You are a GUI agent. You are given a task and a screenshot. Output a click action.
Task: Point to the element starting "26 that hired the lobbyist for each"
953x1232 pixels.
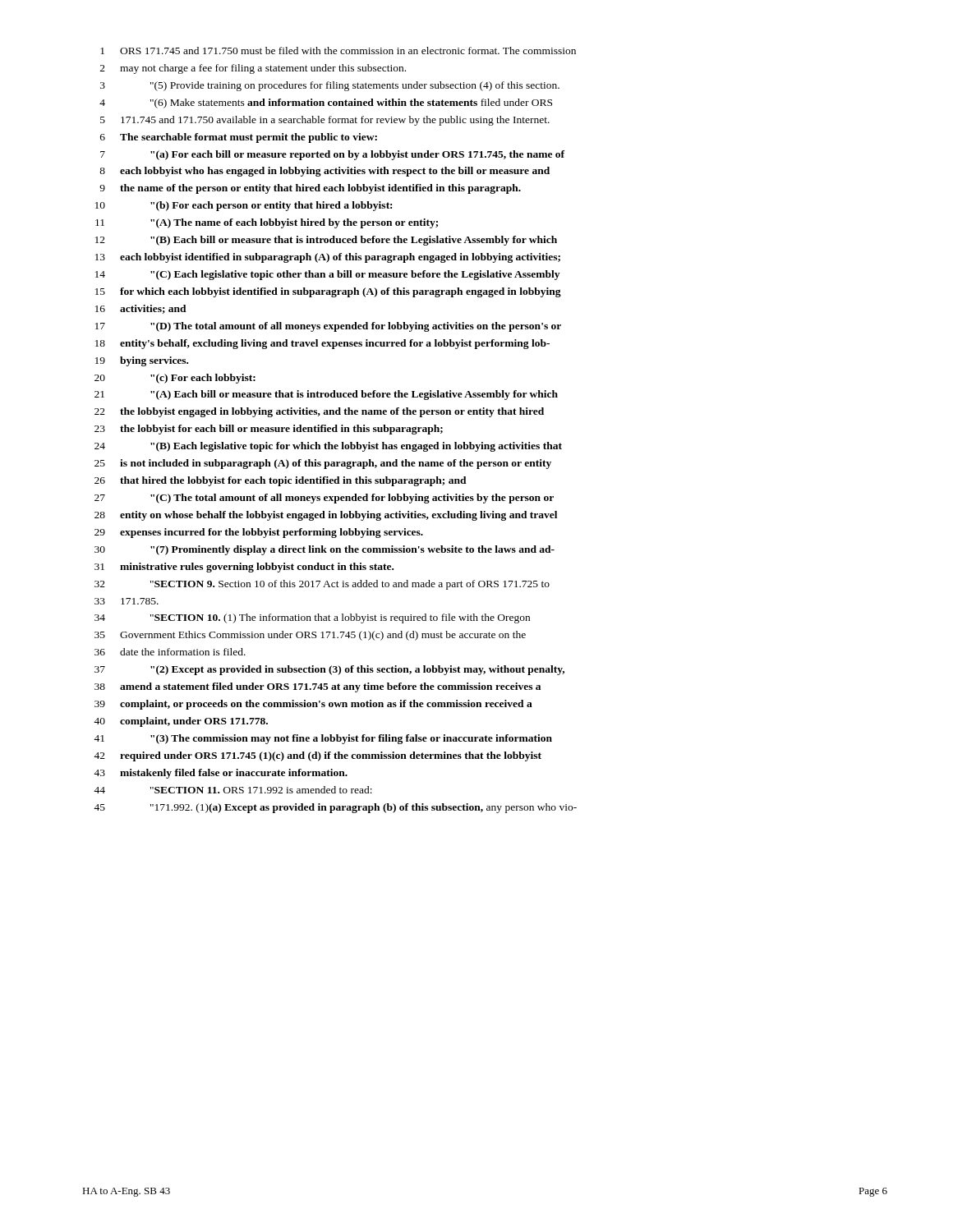point(281,481)
